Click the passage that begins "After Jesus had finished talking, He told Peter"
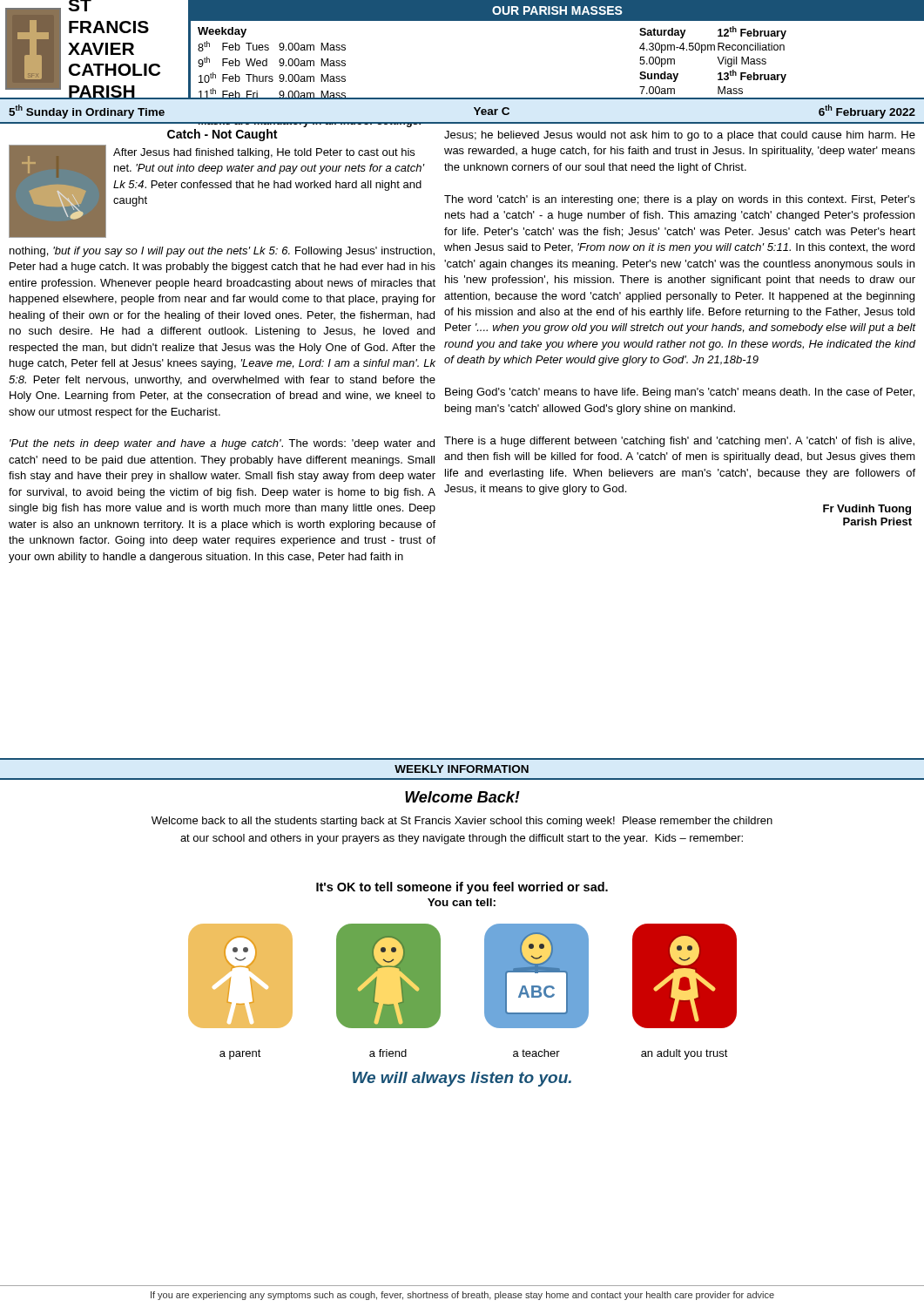924x1307 pixels. 269,176
